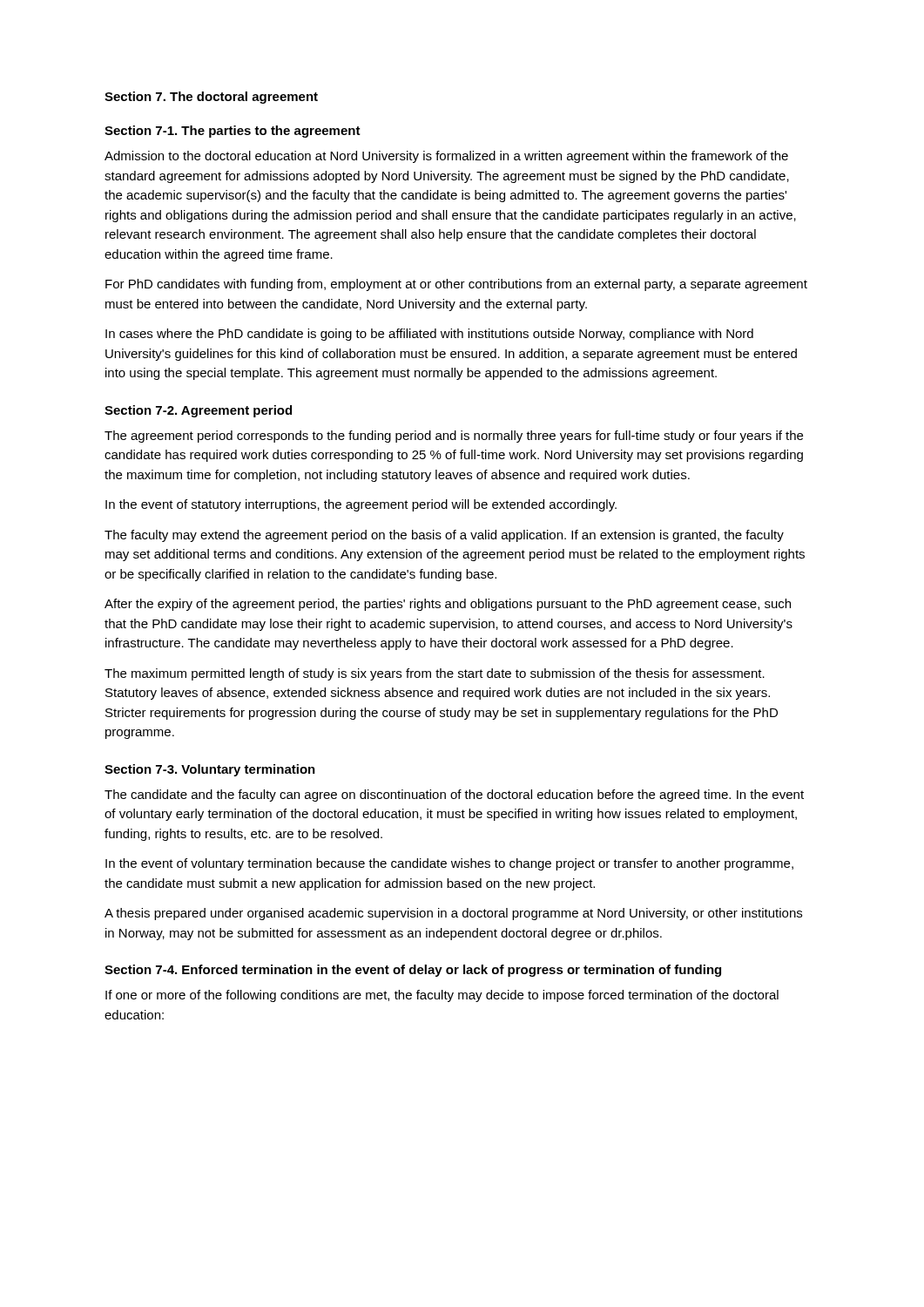Point to the text block starting "If one or more of"
The height and width of the screenshot is (1307, 924).
click(x=442, y=1004)
